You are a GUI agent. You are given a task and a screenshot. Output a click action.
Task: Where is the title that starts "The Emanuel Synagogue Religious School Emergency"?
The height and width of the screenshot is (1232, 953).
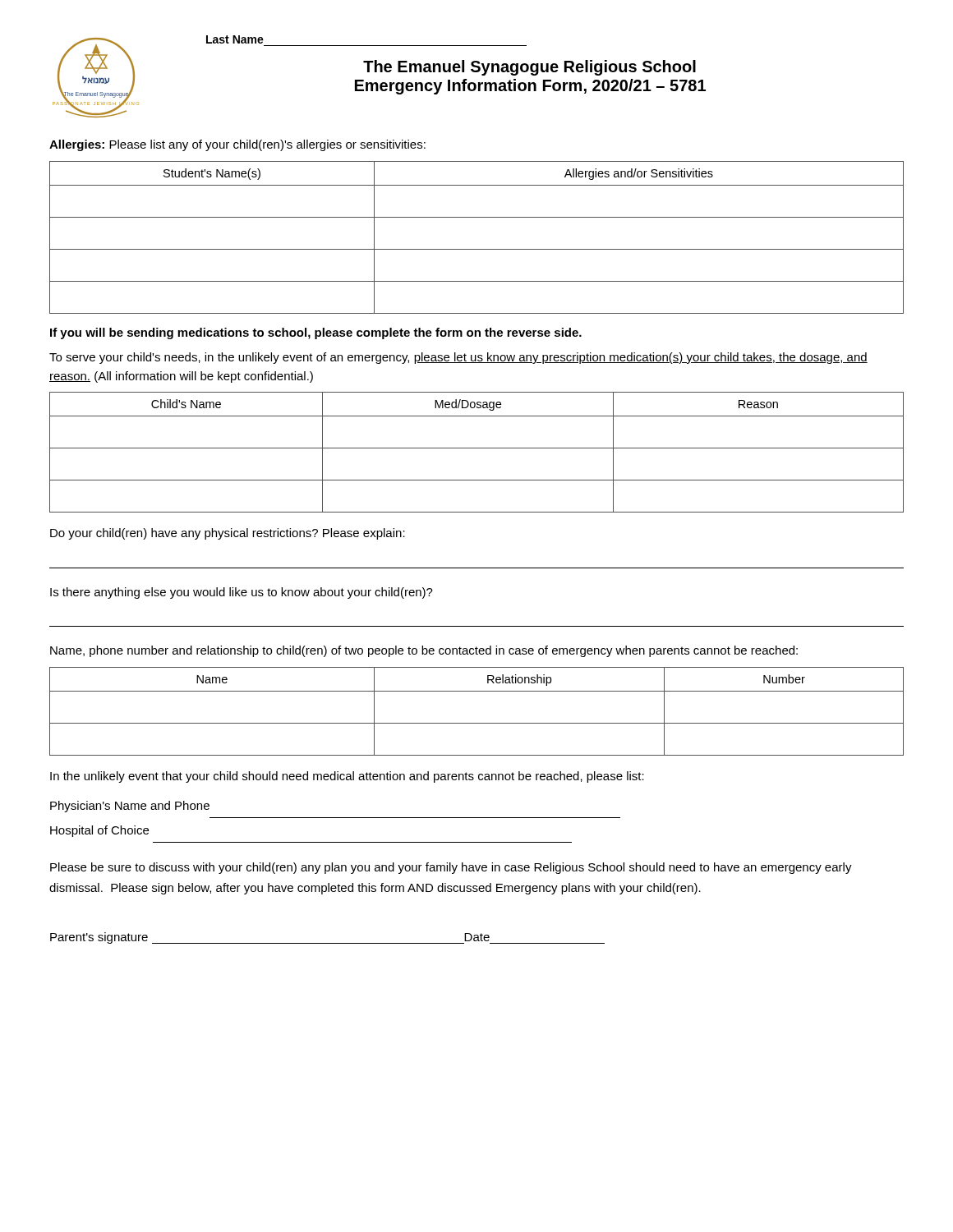530,76
